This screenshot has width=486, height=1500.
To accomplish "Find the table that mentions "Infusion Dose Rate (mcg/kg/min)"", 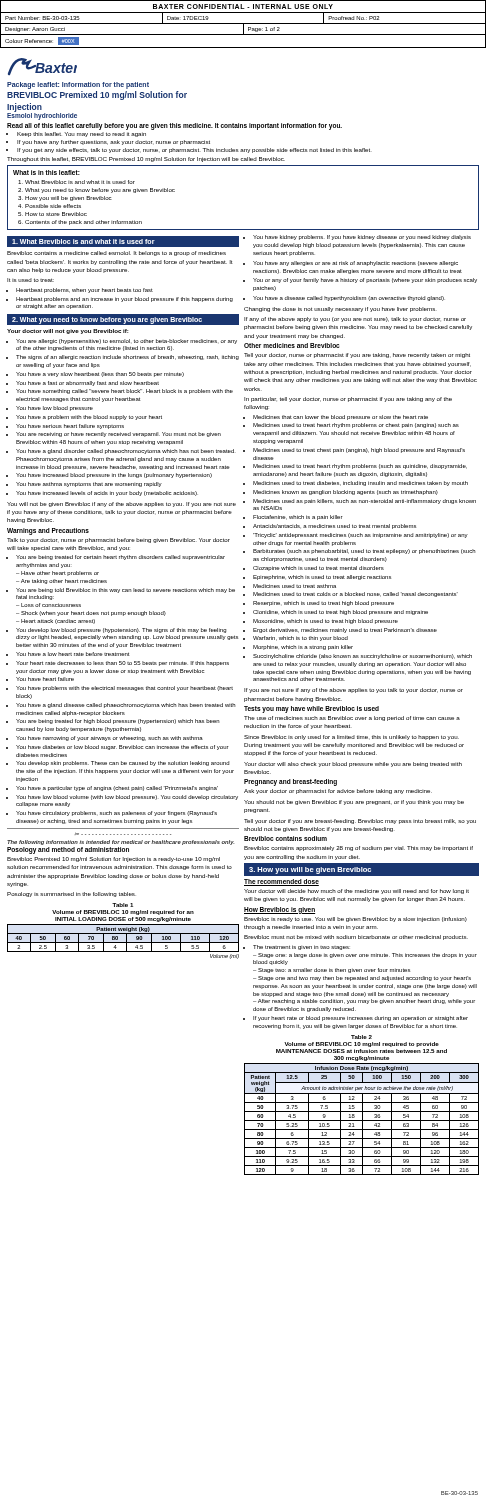I will pyautogui.click(x=362, y=1118).
